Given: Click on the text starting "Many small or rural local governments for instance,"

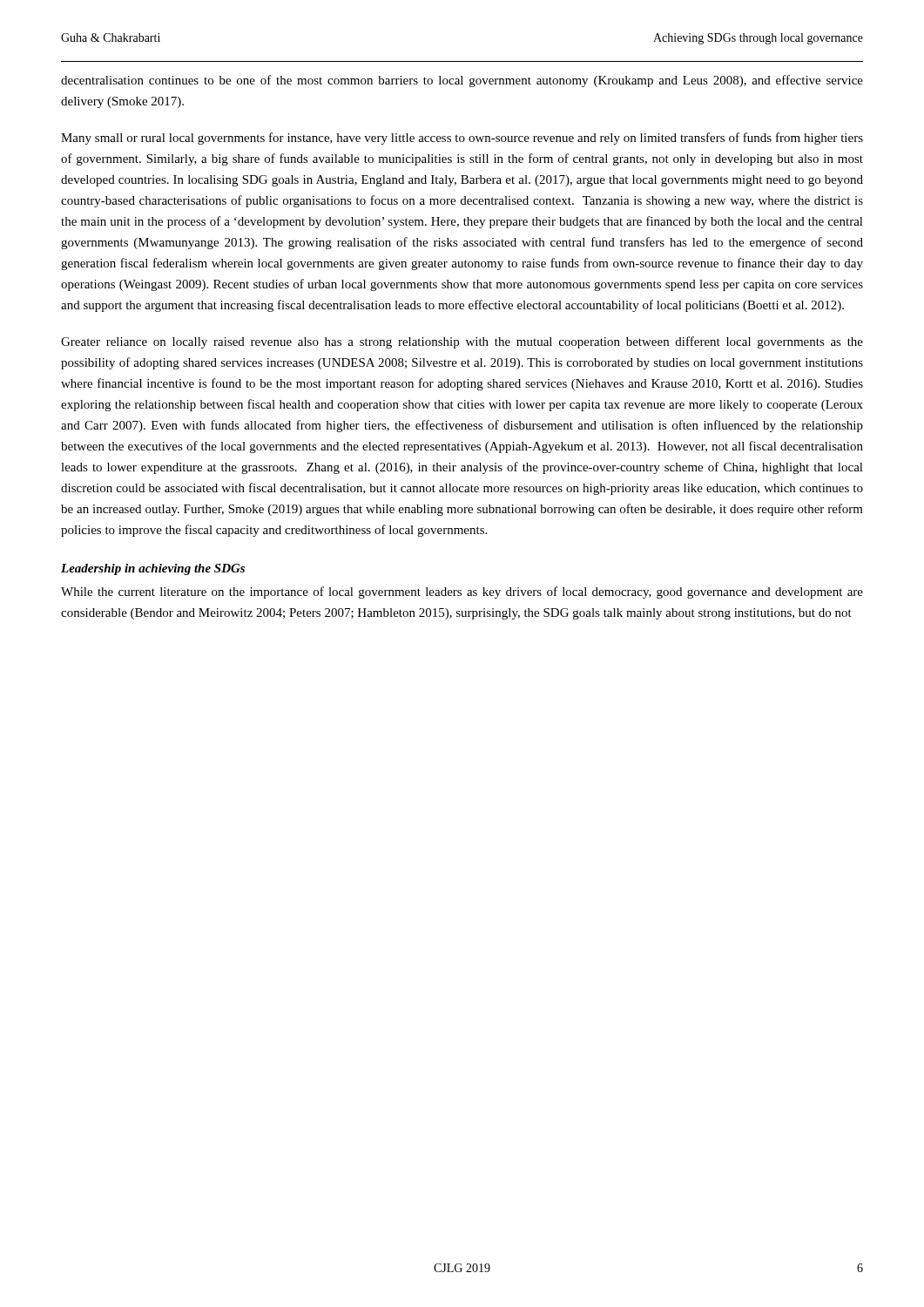Looking at the screenshot, I should tap(462, 221).
